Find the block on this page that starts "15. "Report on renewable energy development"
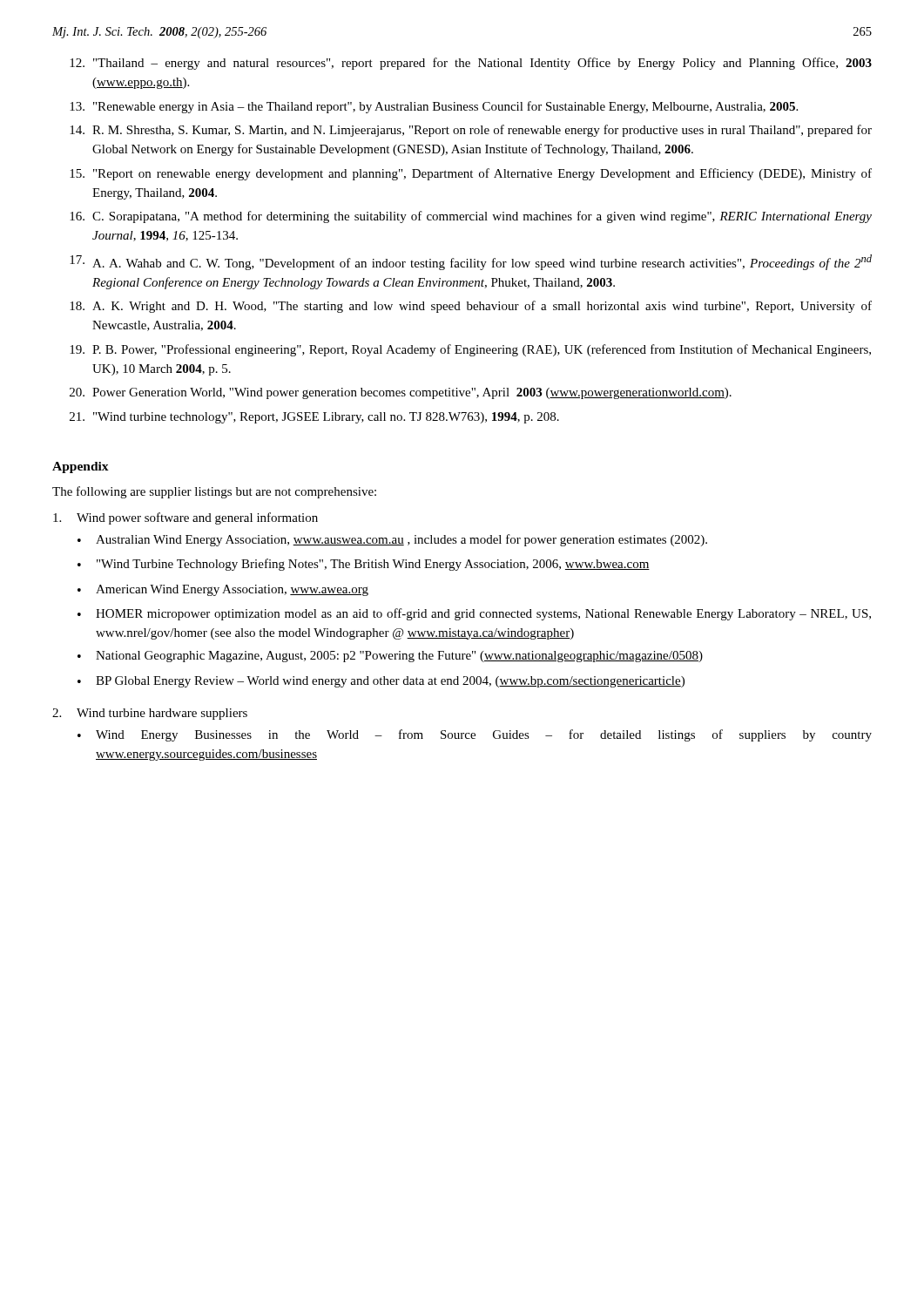This screenshot has height=1307, width=924. click(462, 183)
